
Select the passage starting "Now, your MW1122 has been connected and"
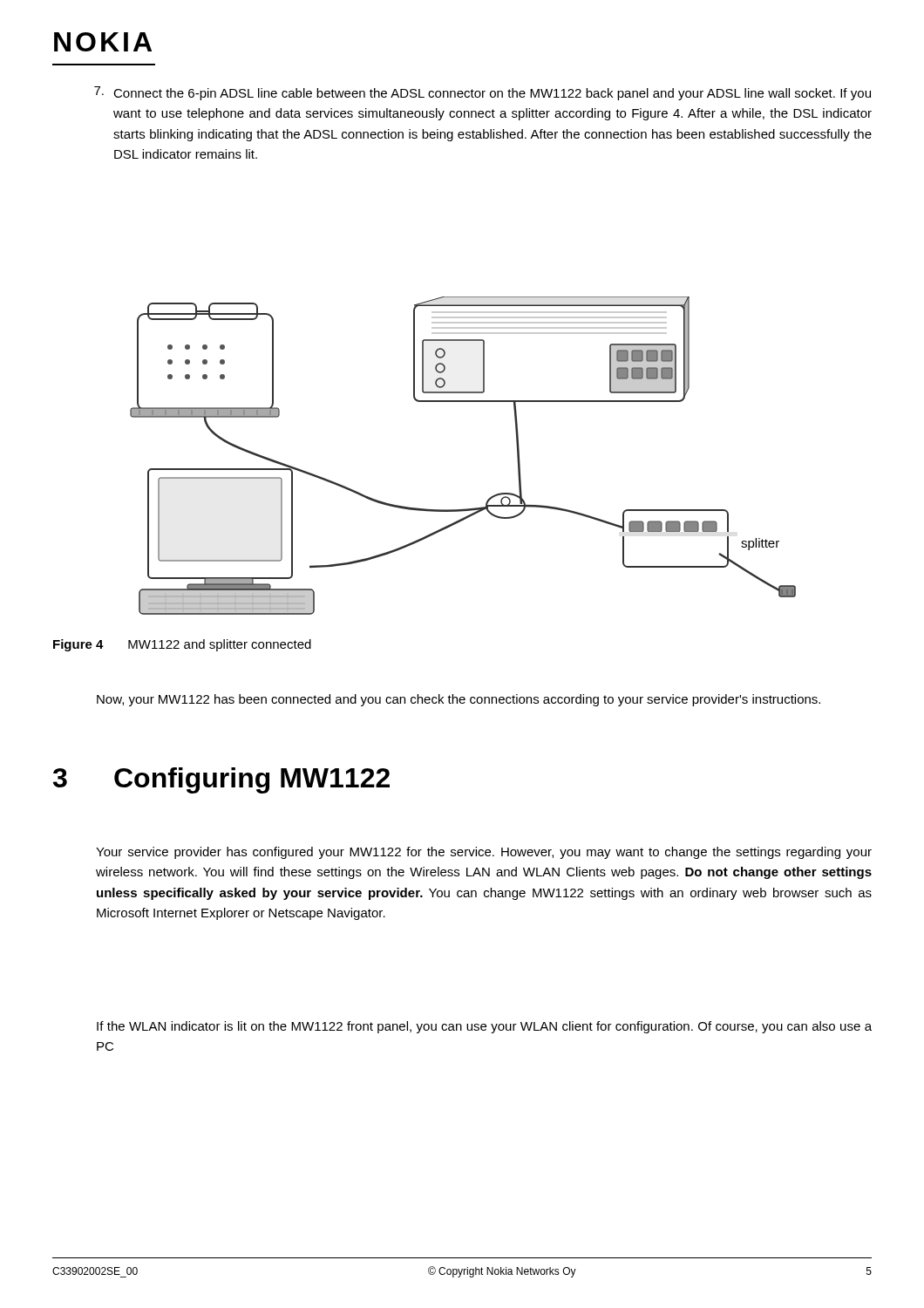pyautogui.click(x=459, y=699)
